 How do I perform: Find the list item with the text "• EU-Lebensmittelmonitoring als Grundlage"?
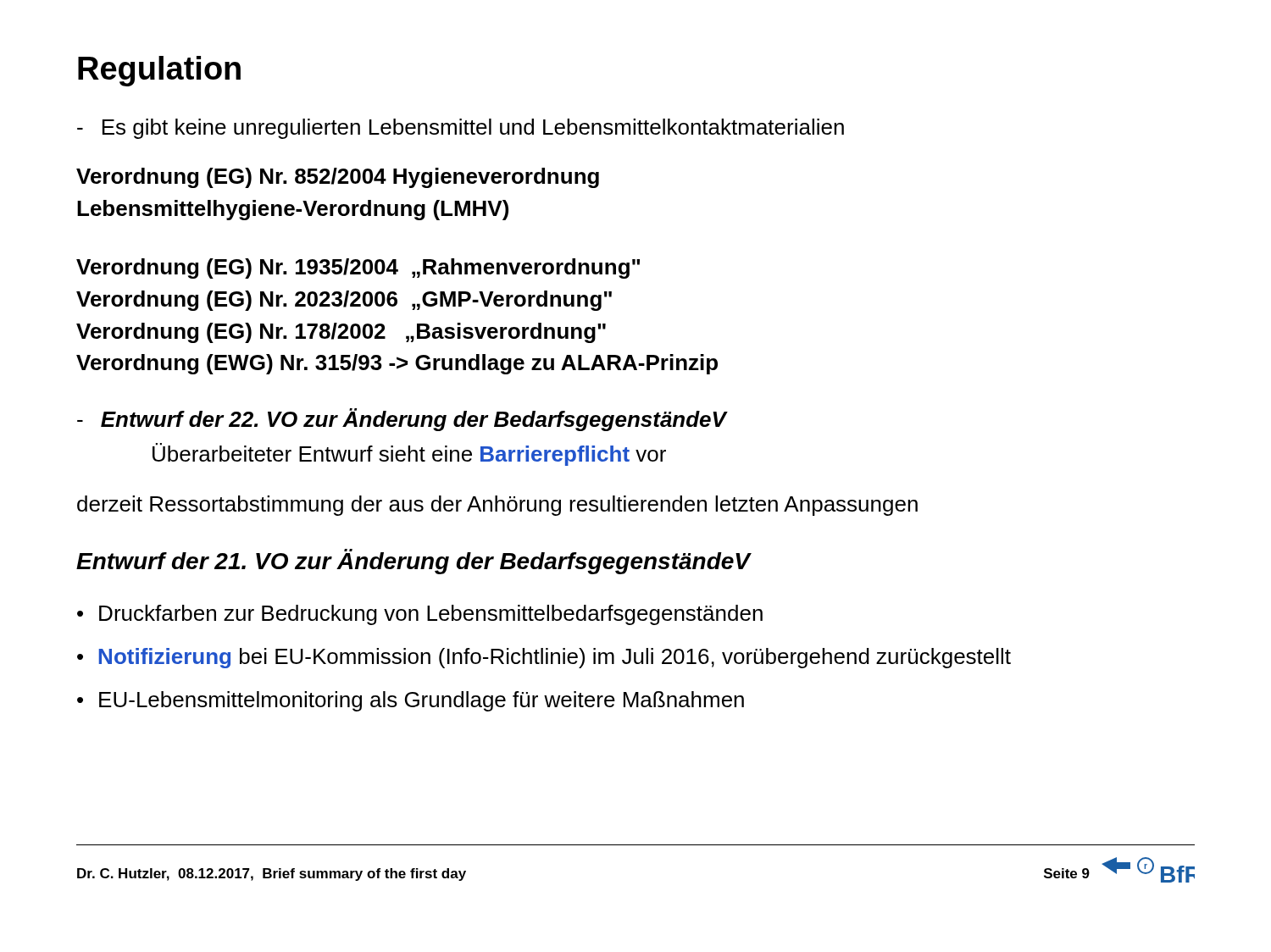[x=411, y=700]
